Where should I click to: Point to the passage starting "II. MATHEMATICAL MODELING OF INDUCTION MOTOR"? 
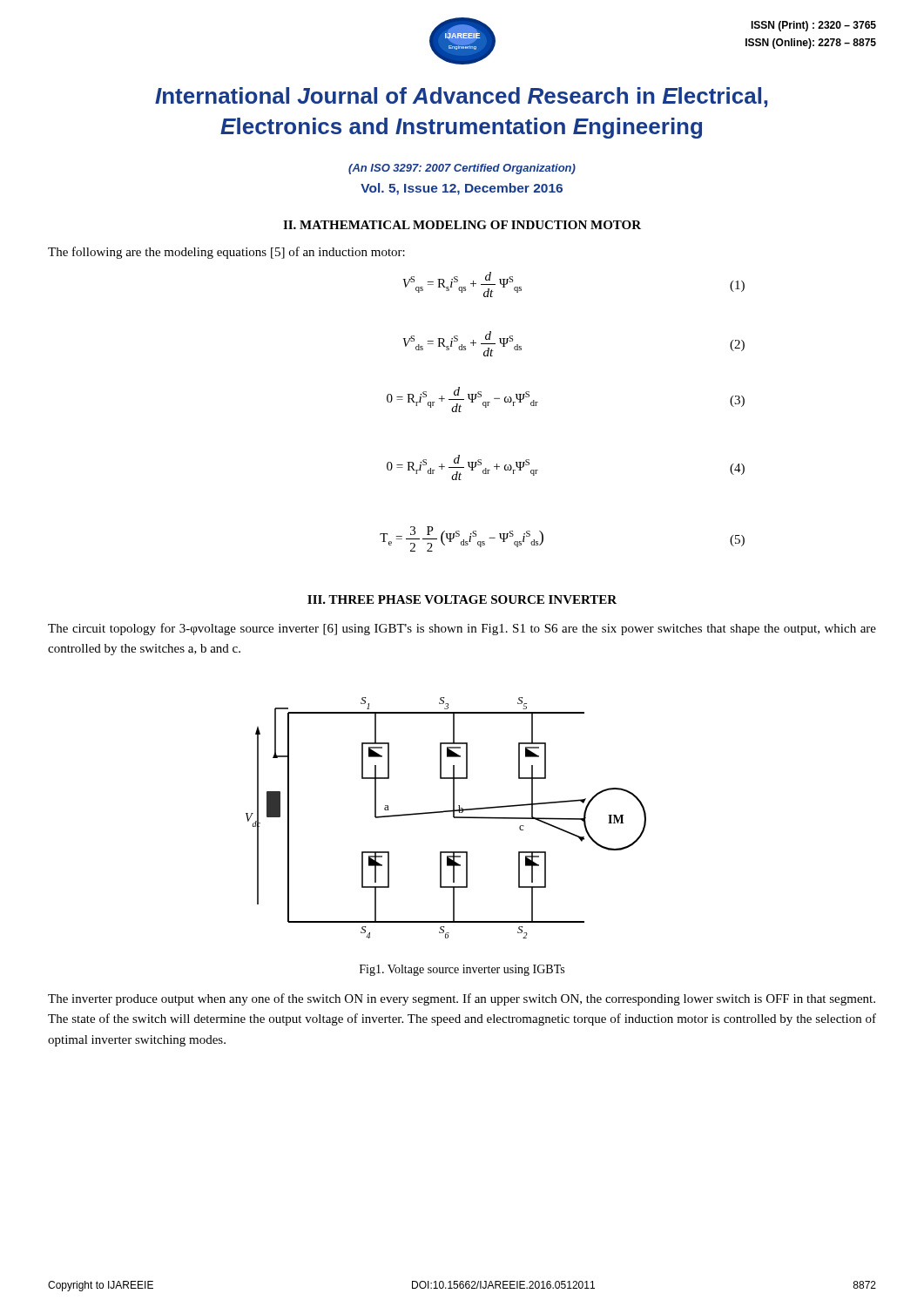click(x=462, y=225)
